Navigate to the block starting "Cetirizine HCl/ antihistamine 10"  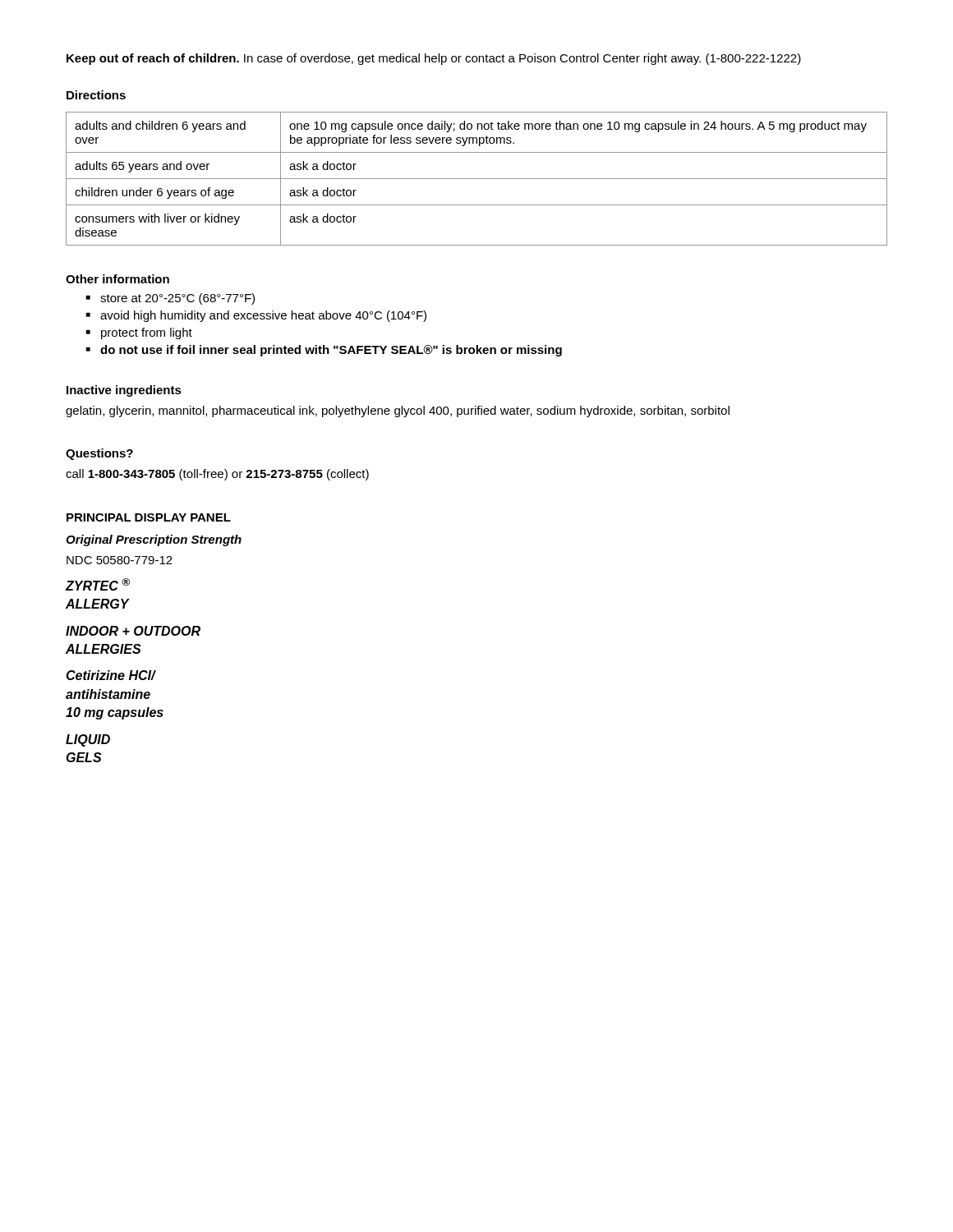(115, 694)
